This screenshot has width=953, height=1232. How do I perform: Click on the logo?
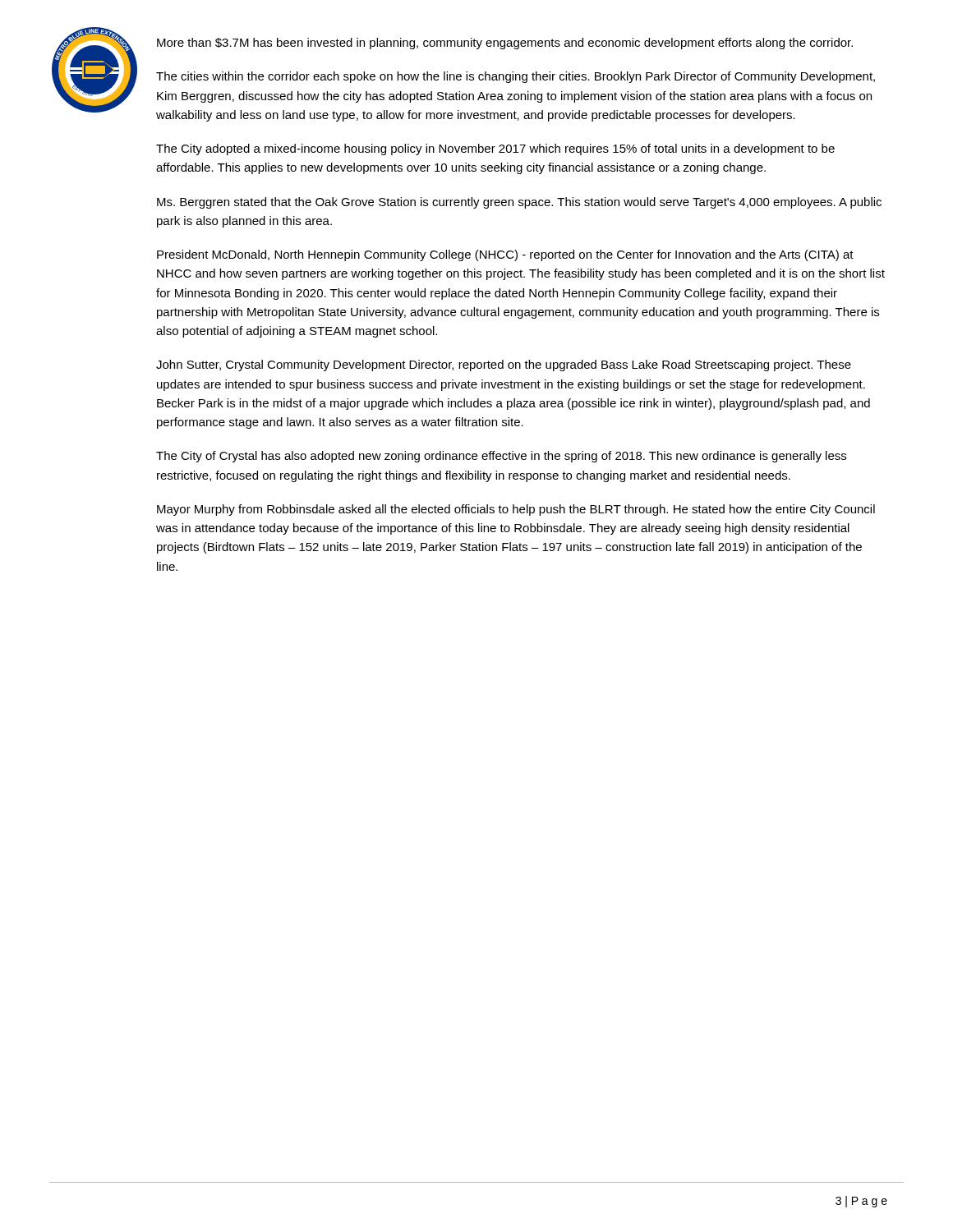click(x=94, y=70)
